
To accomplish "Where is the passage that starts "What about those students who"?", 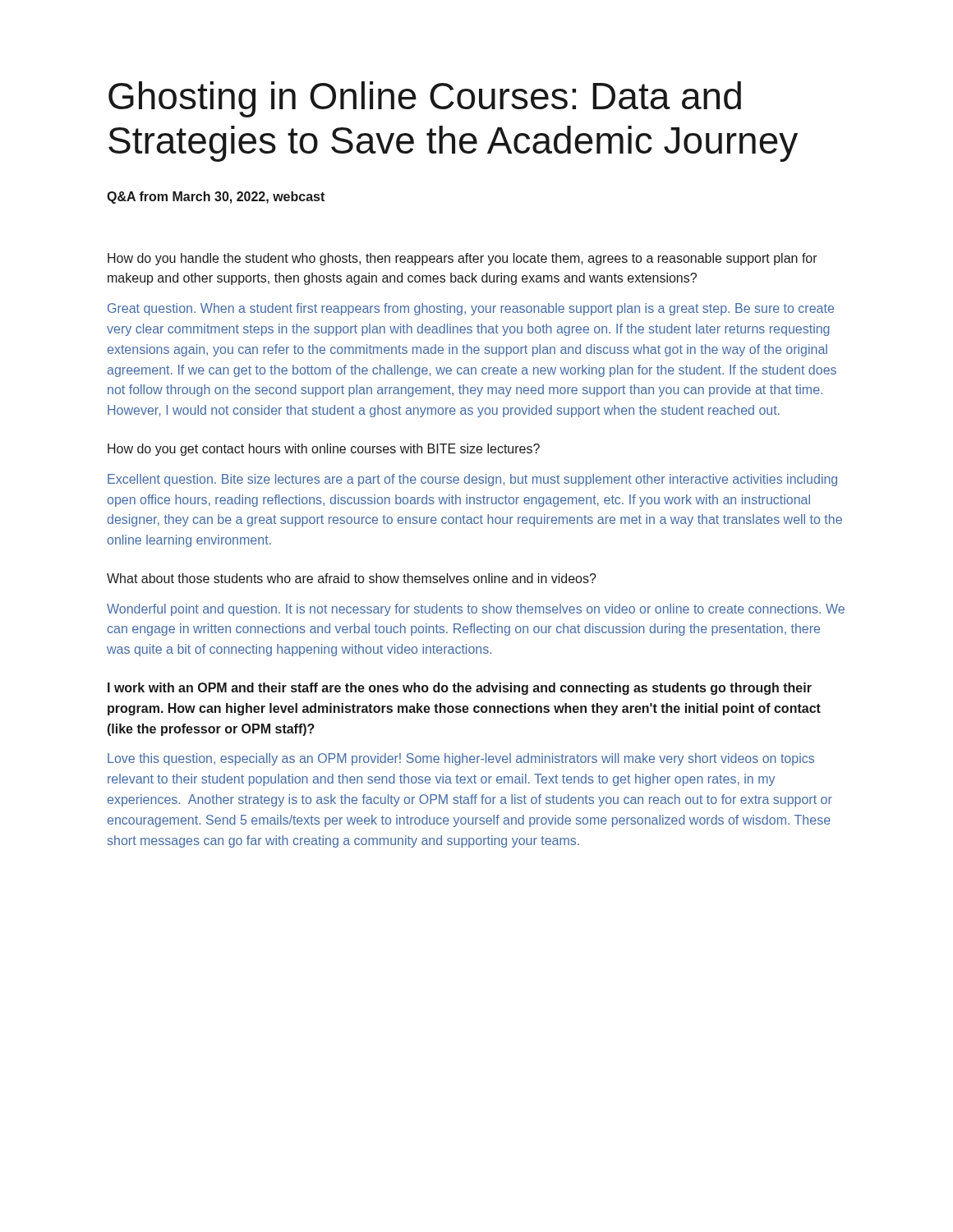I will (352, 579).
